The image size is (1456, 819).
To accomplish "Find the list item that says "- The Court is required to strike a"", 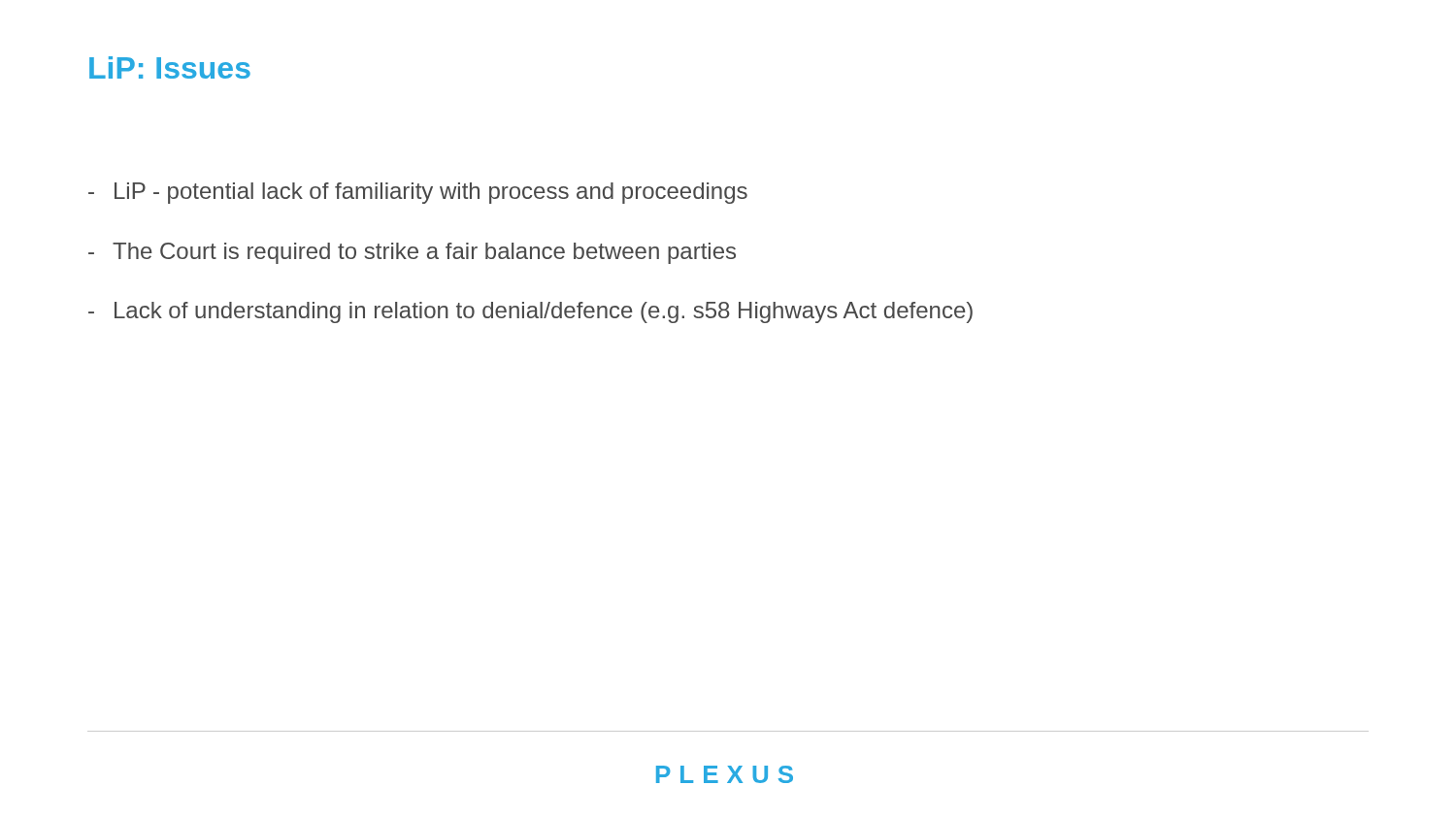I will point(412,251).
